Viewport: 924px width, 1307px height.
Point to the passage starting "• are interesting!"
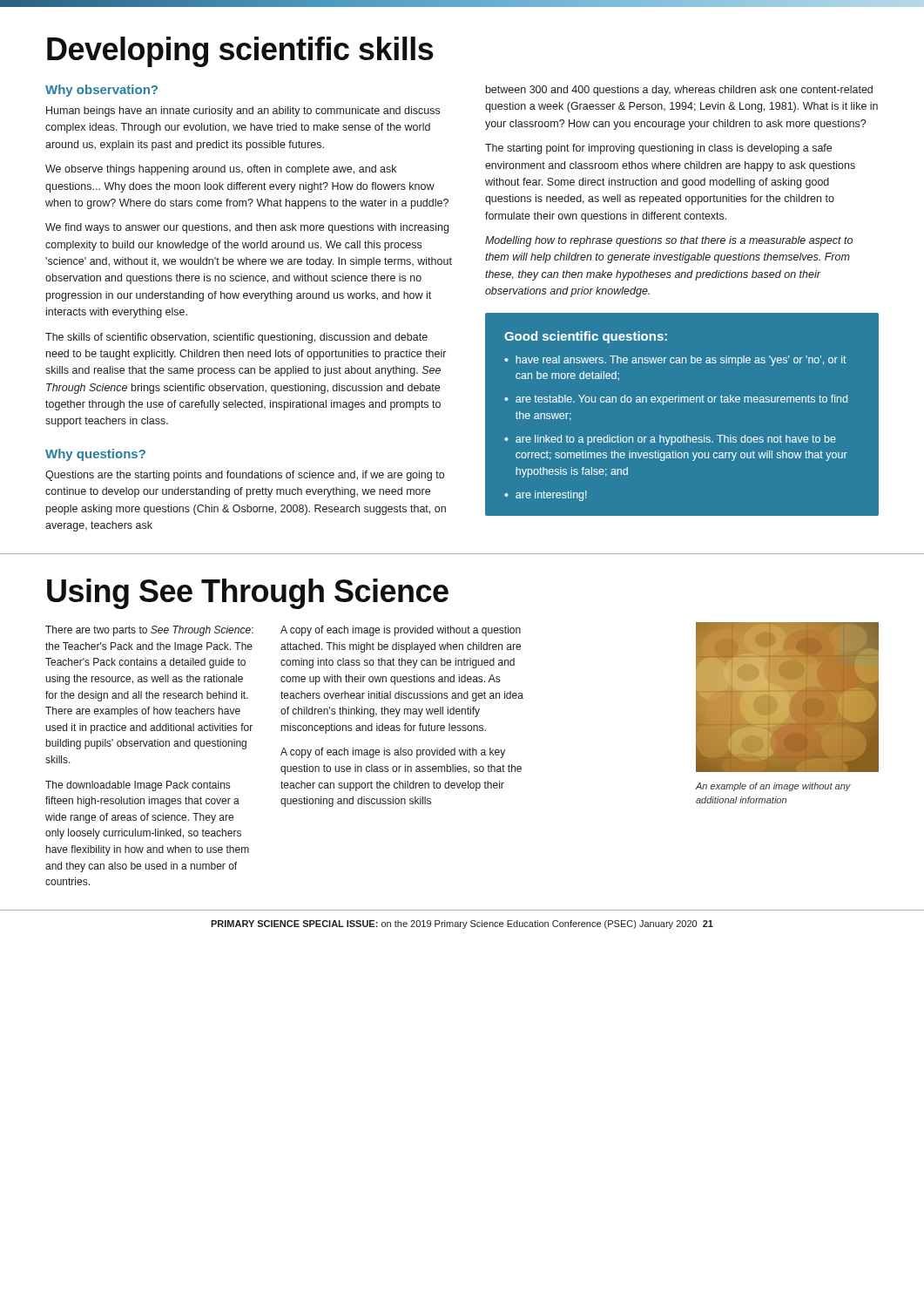click(546, 495)
